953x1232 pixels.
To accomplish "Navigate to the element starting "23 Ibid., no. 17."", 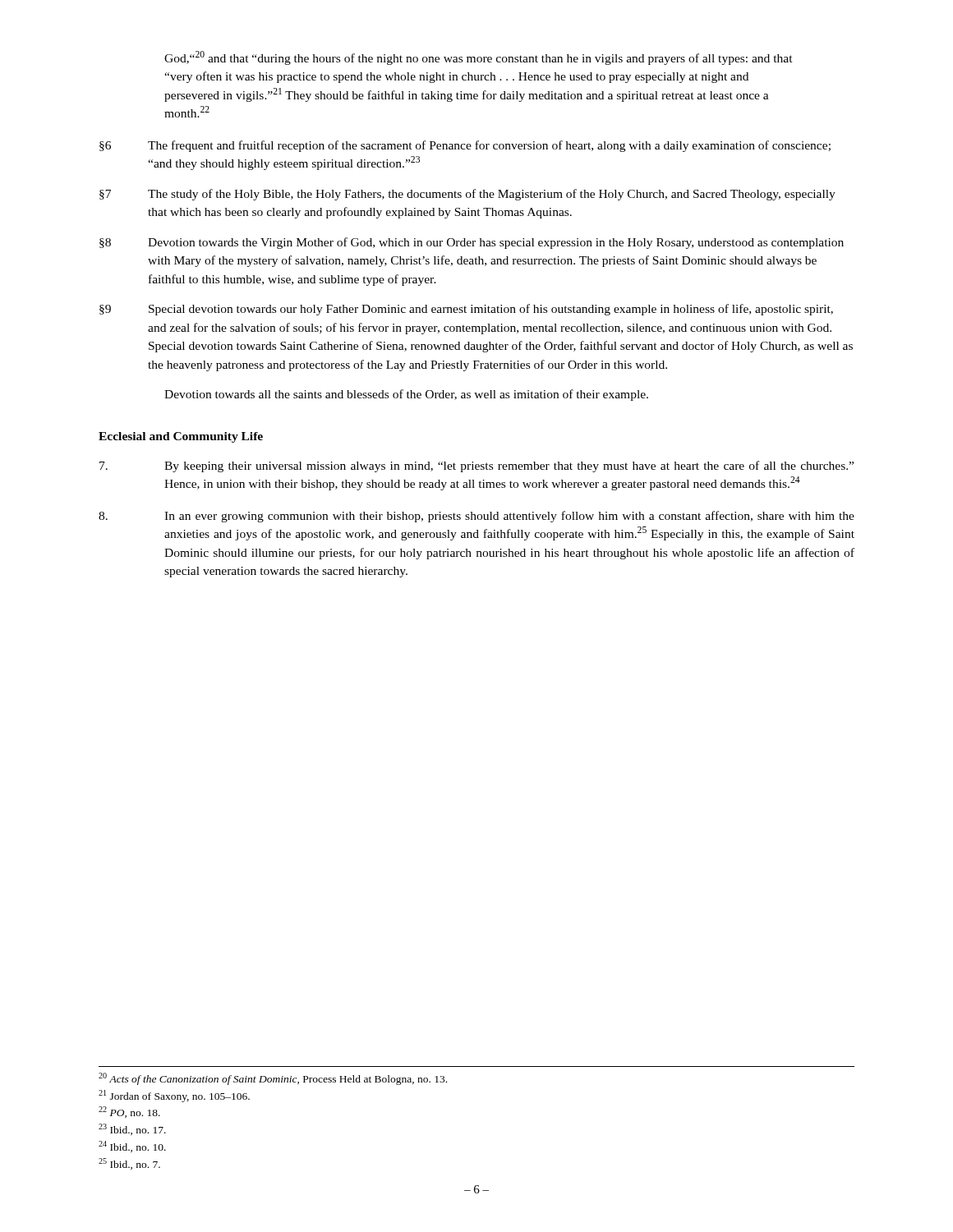I will [132, 1130].
